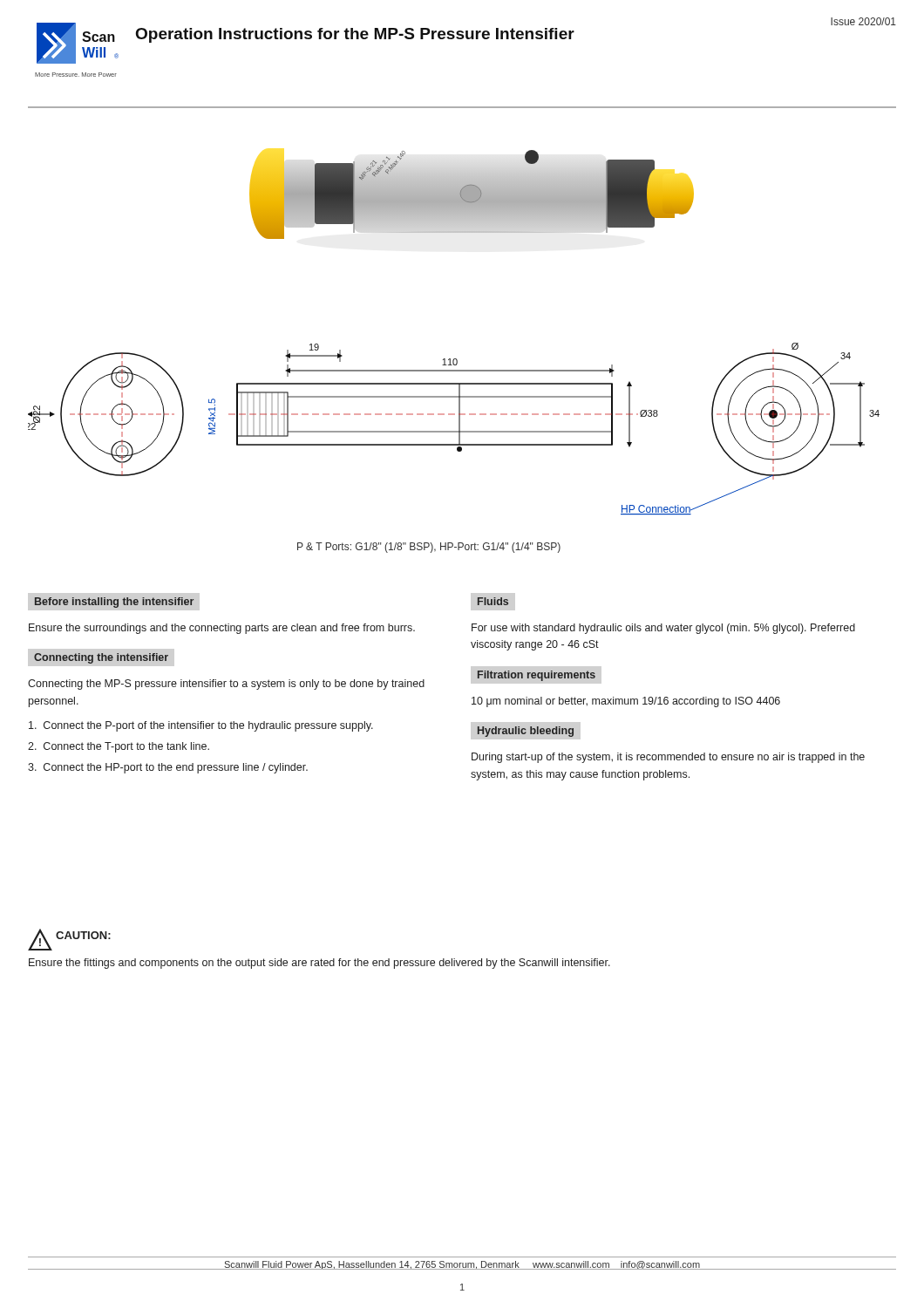Find "Filtration requirements" on this page
Viewport: 924px width, 1308px height.
536,675
